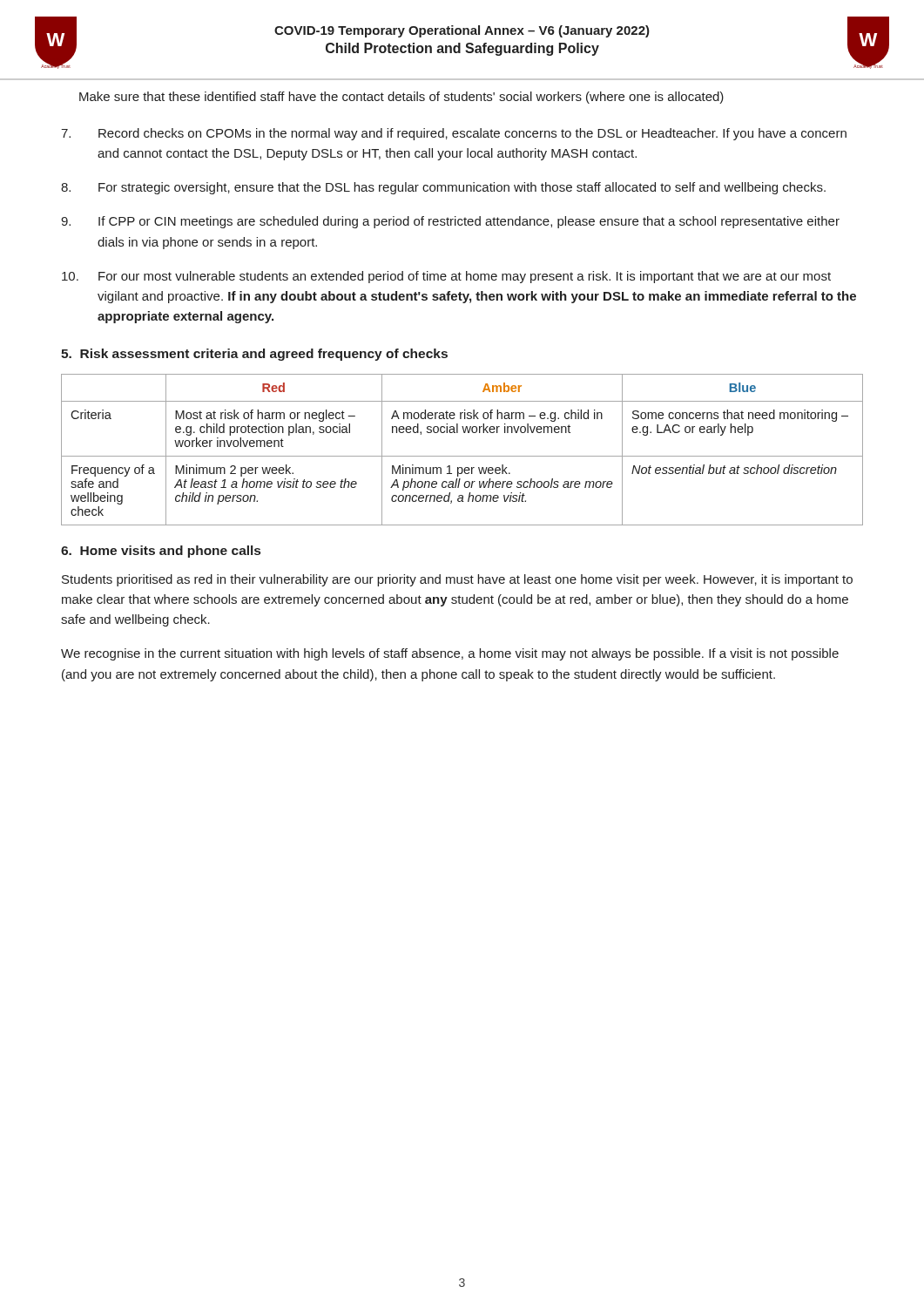Image resolution: width=924 pixels, height=1307 pixels.
Task: Click on the list item that says "10. For our most vulnerable students"
Action: (462, 296)
